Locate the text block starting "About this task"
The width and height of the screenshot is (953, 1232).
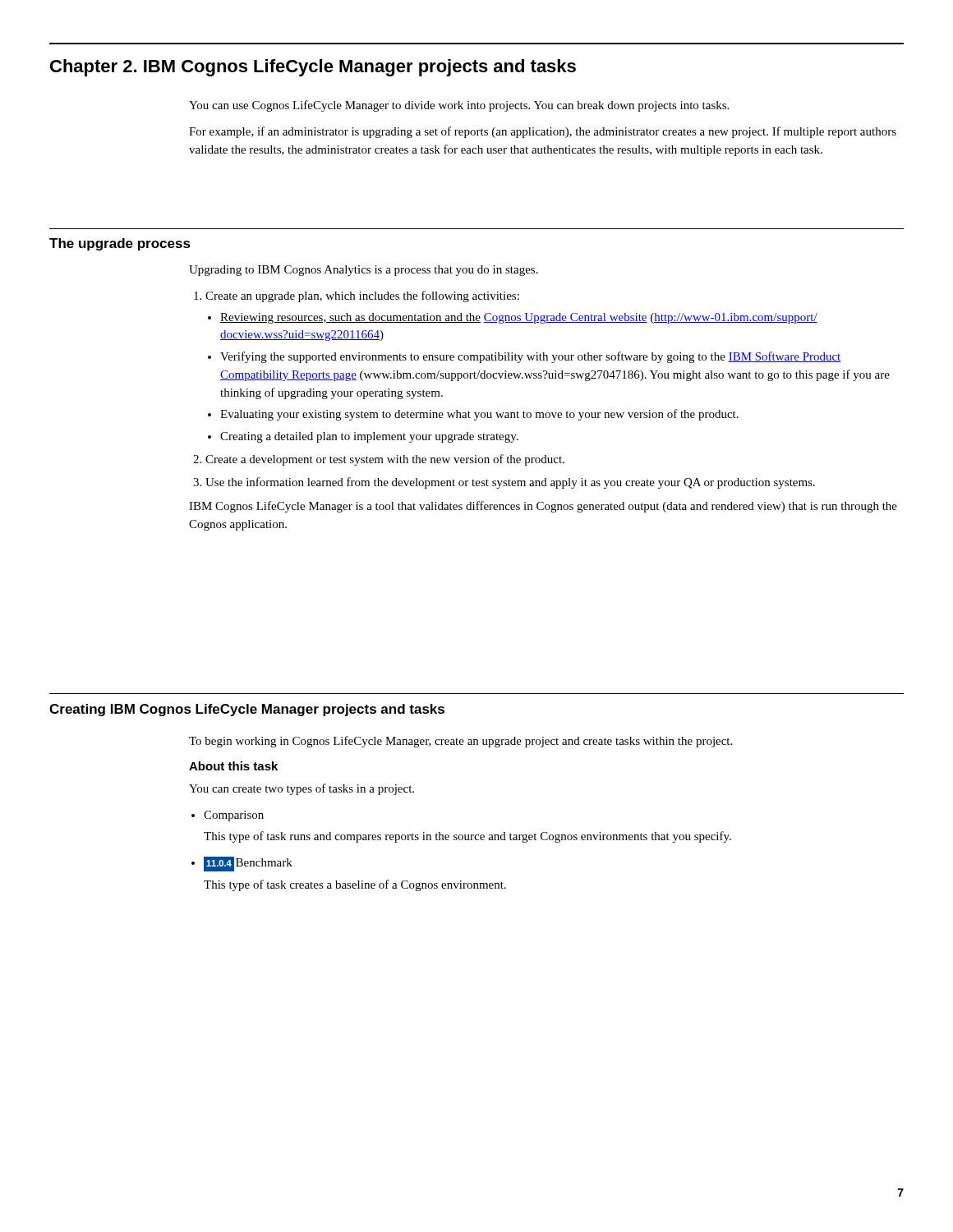coord(233,766)
